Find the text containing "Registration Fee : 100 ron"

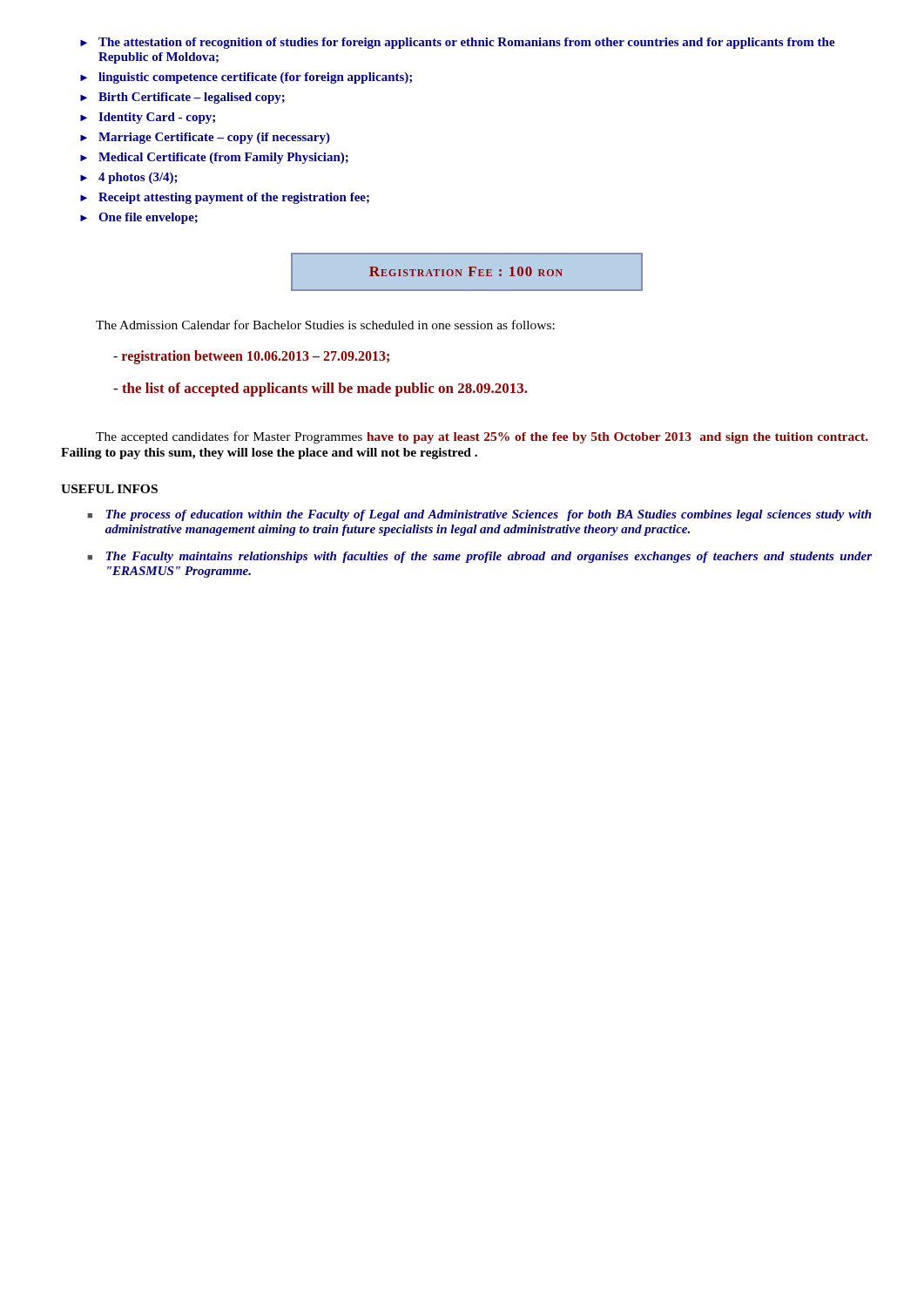point(466,272)
